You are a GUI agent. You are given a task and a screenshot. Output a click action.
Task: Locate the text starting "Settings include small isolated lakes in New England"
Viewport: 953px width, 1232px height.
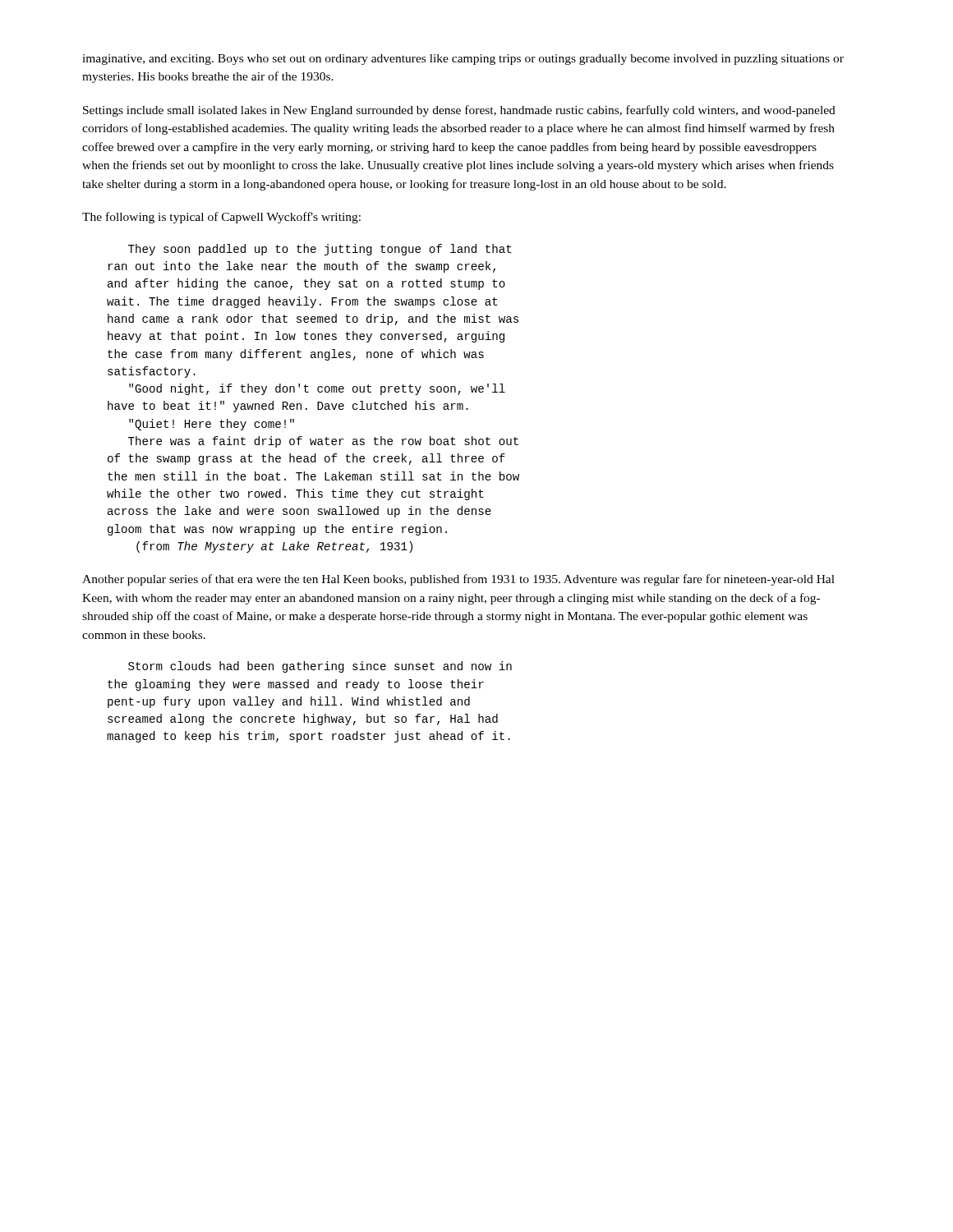(464, 147)
